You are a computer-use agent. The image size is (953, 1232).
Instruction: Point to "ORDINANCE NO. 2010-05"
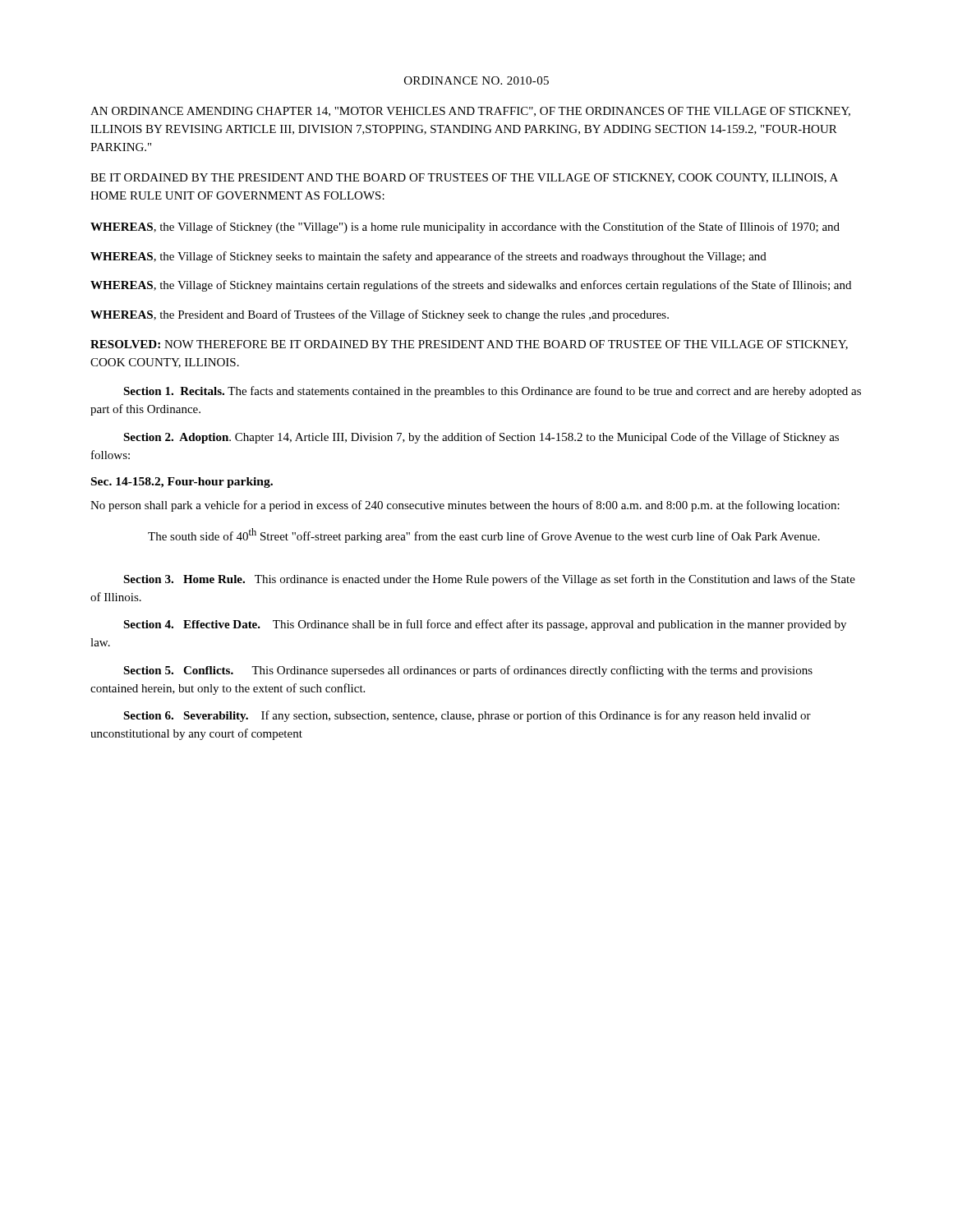click(476, 81)
